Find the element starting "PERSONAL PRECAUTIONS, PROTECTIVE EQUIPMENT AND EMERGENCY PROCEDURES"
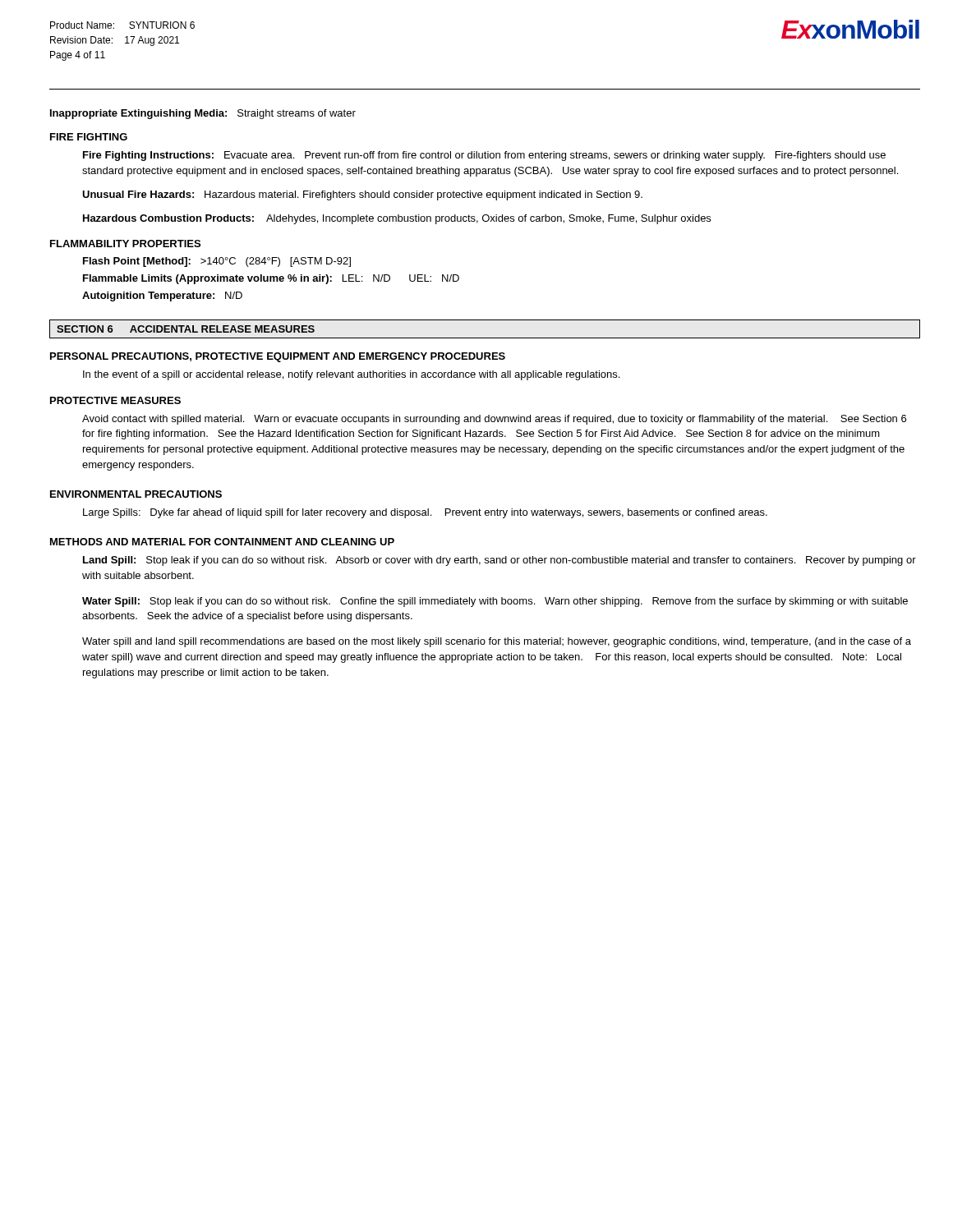 tap(277, 356)
